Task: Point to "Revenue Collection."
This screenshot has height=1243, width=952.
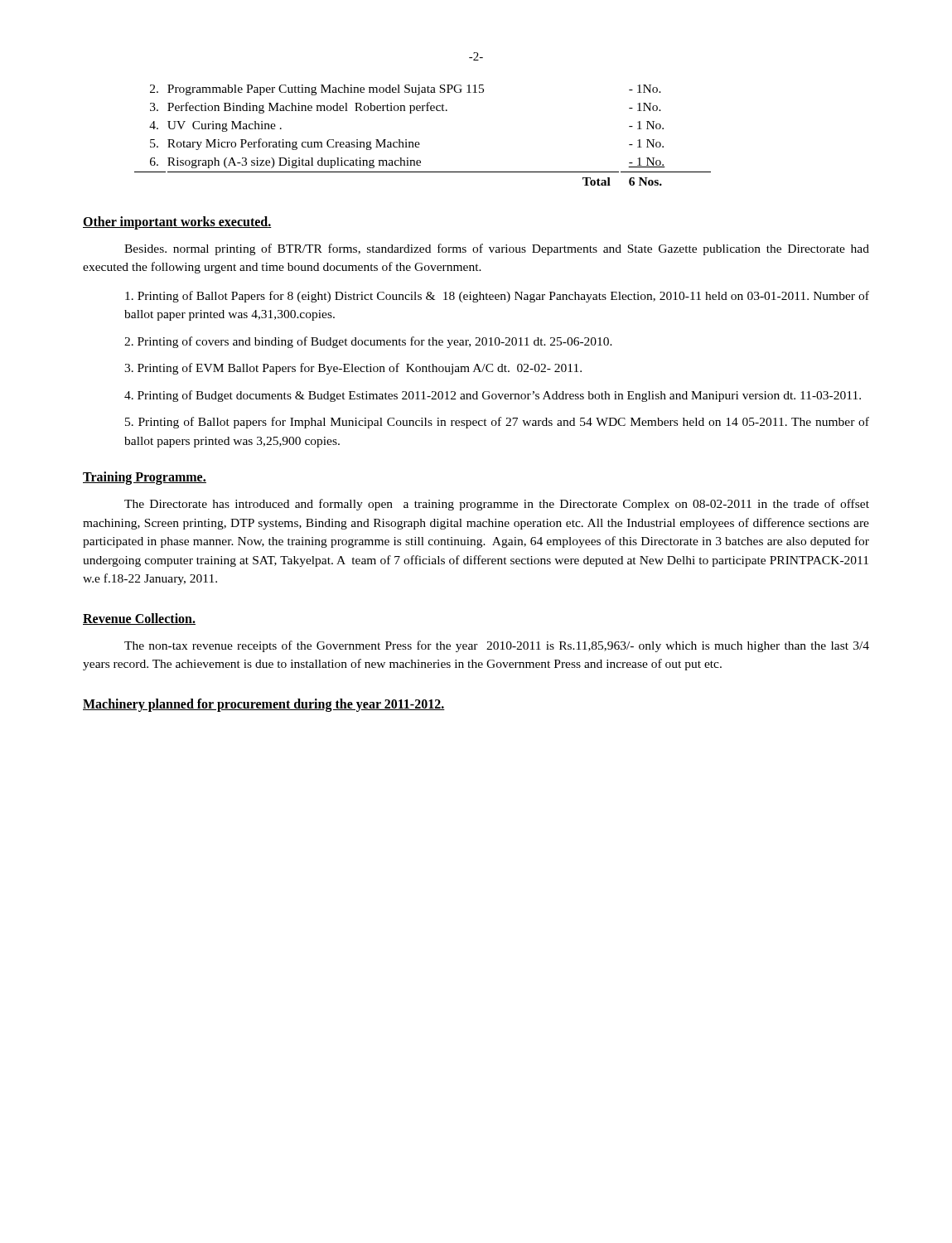Action: click(139, 618)
